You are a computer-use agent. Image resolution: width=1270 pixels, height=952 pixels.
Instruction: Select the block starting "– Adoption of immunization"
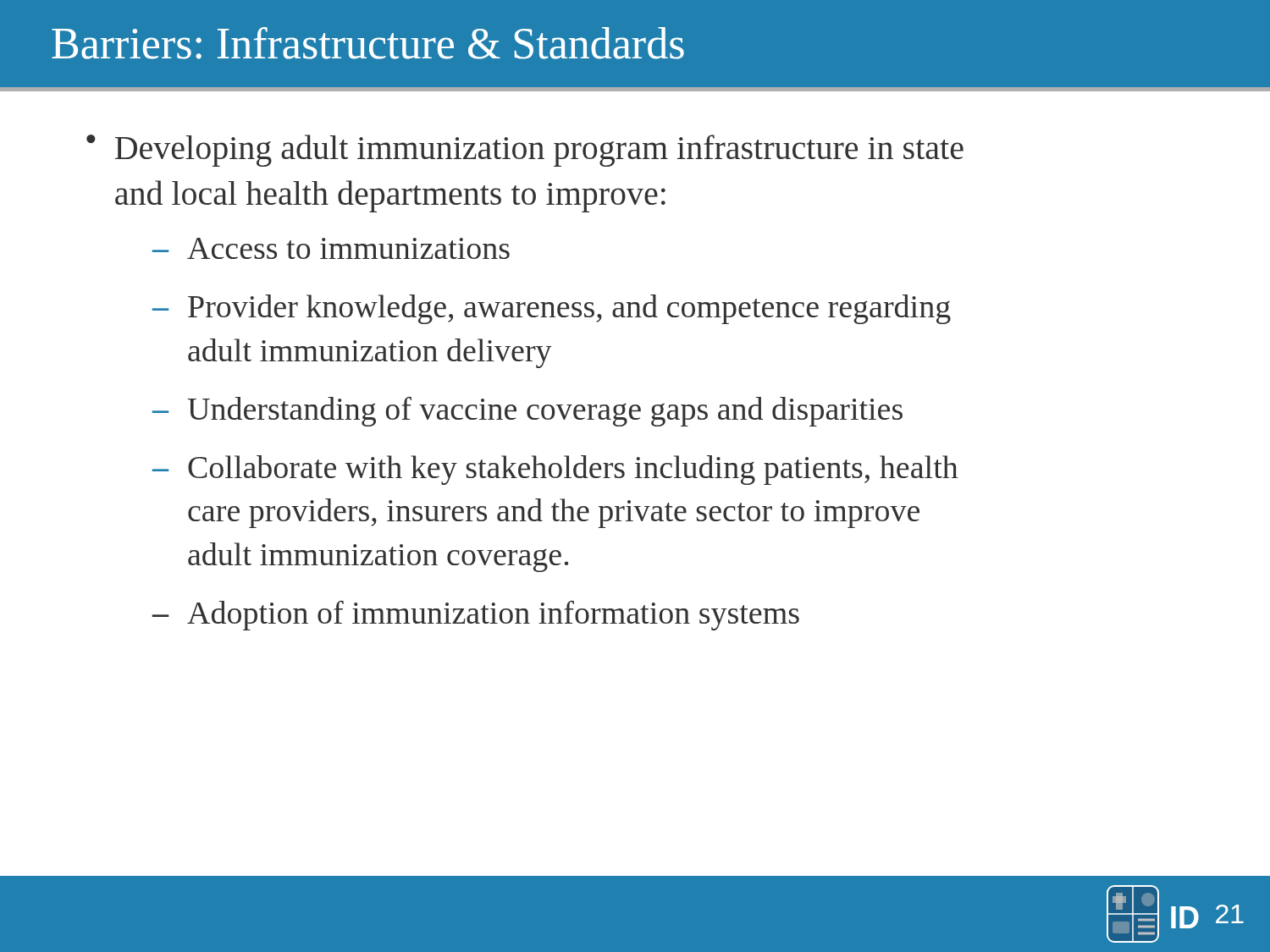[476, 613]
